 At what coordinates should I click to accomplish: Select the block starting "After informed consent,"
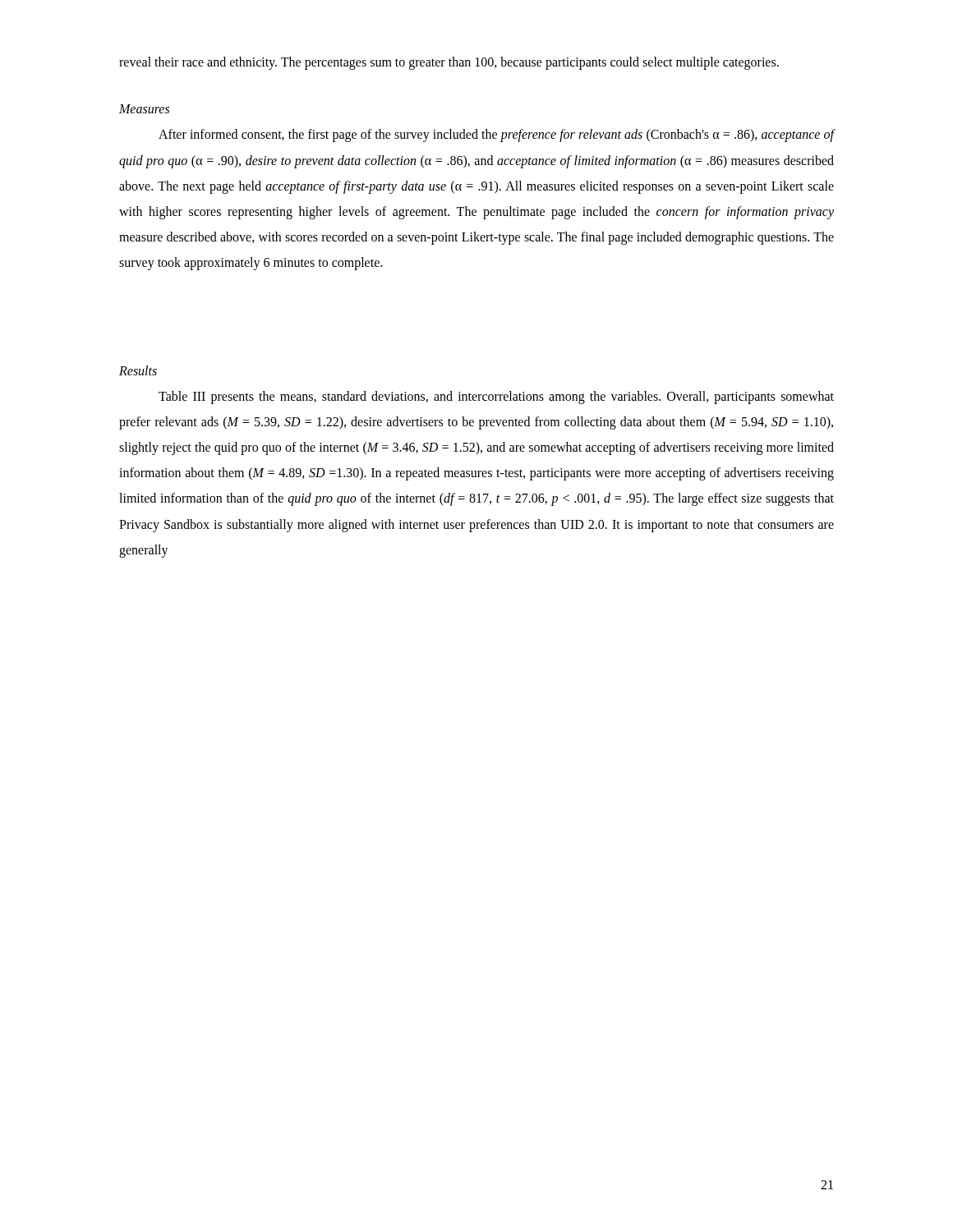(x=476, y=199)
